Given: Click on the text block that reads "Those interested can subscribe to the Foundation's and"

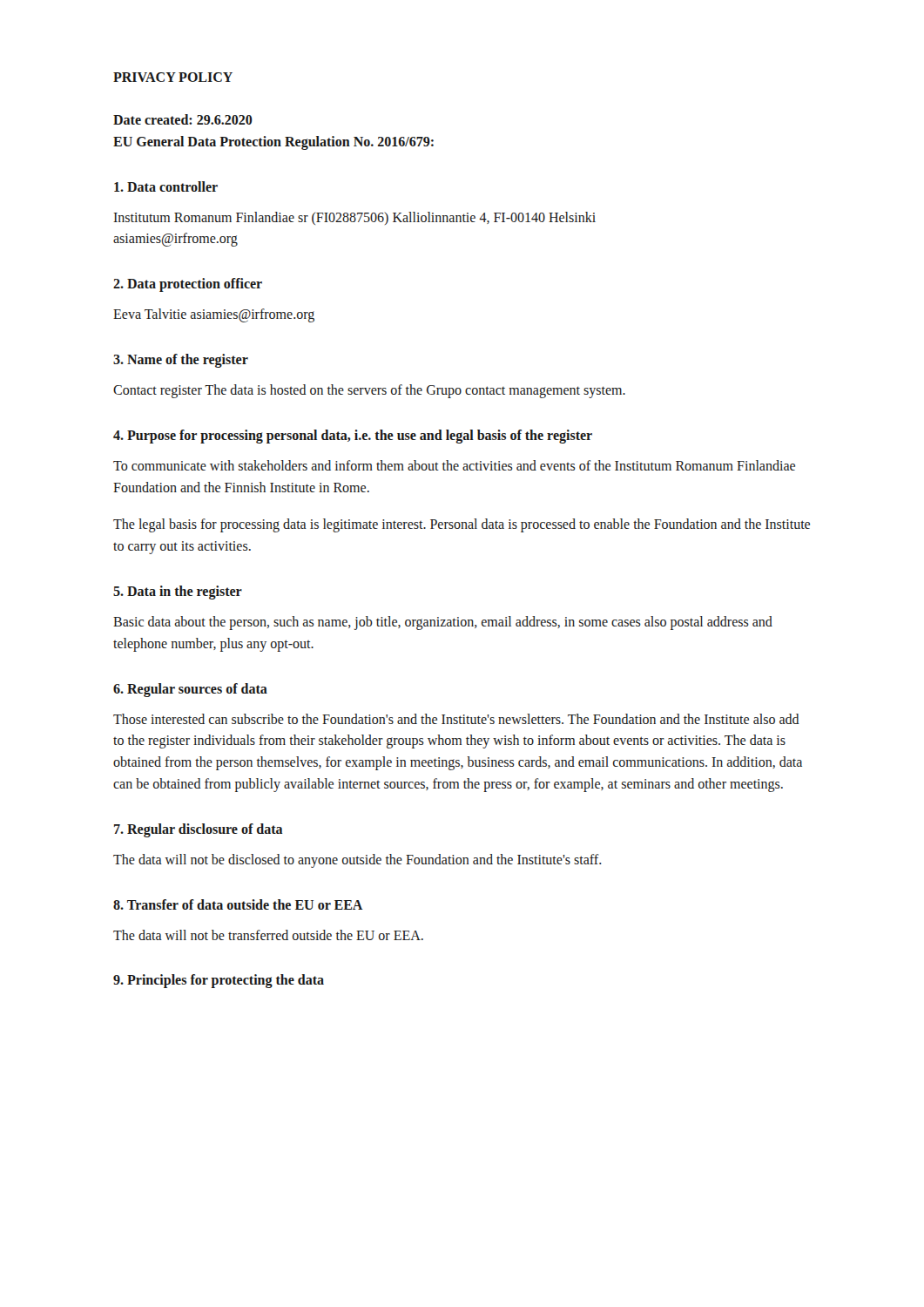Looking at the screenshot, I should pos(458,751).
